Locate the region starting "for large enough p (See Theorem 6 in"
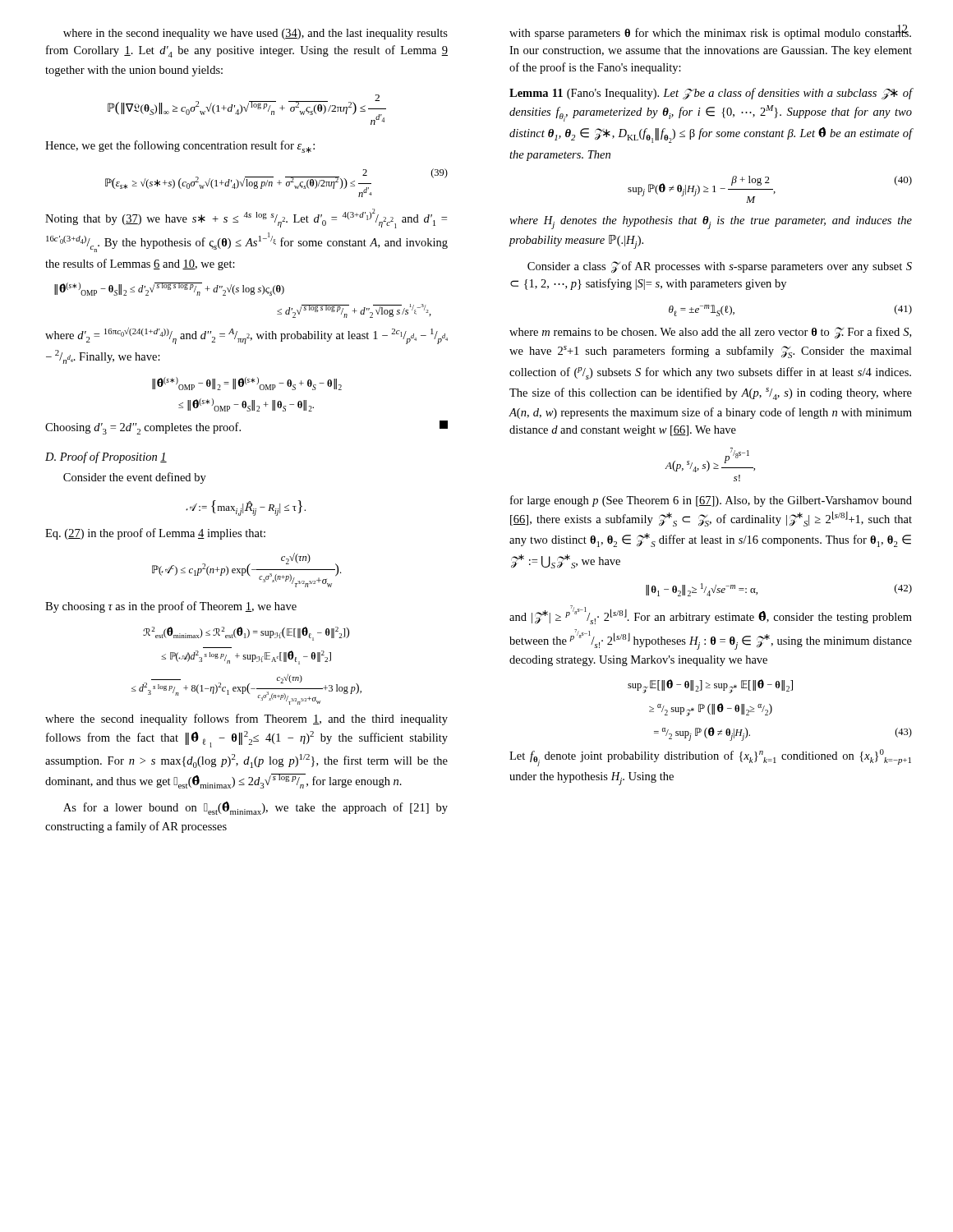The width and height of the screenshot is (953, 1232). (x=711, y=532)
